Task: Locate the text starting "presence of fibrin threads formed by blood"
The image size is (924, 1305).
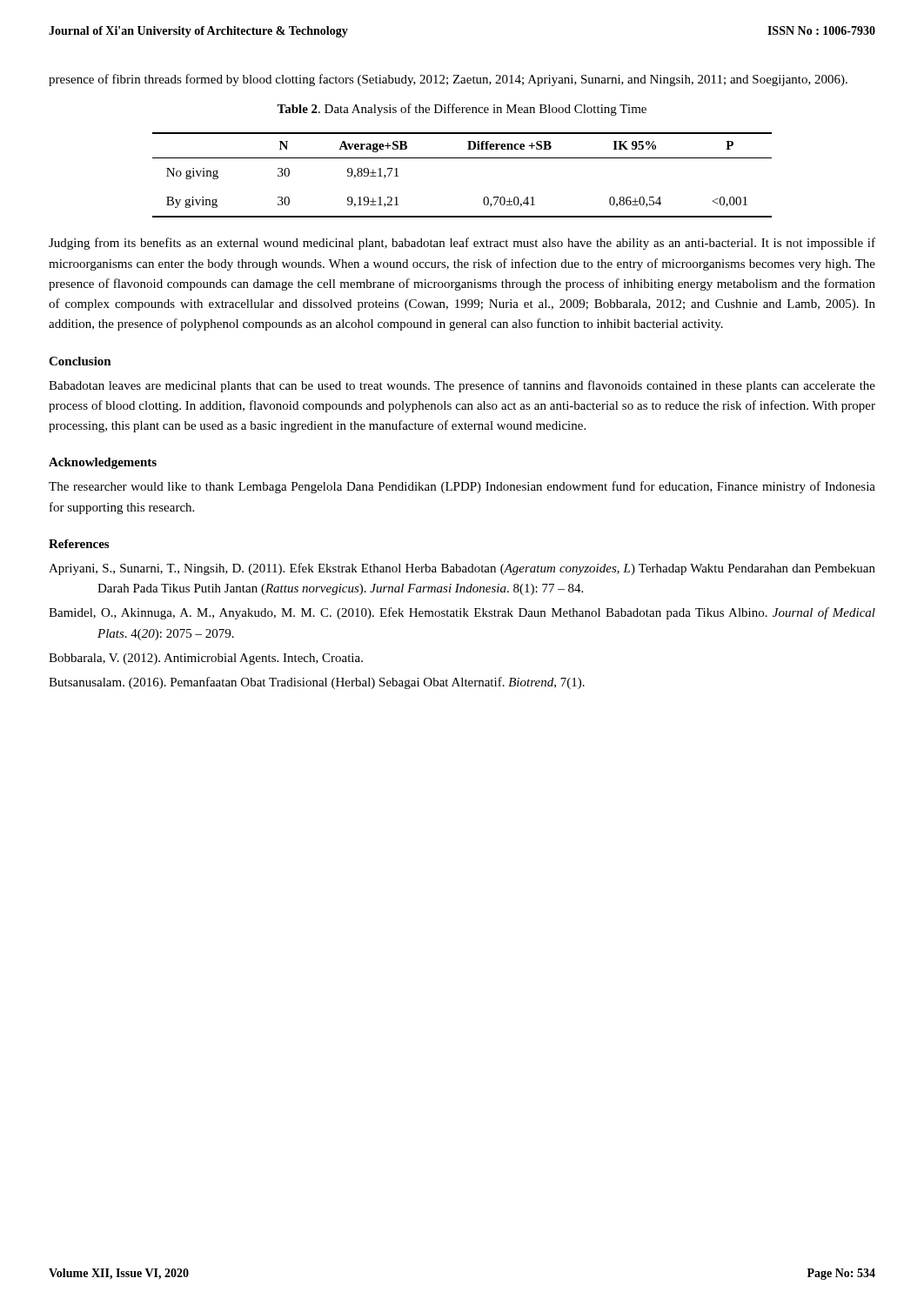Action: pyautogui.click(x=448, y=79)
